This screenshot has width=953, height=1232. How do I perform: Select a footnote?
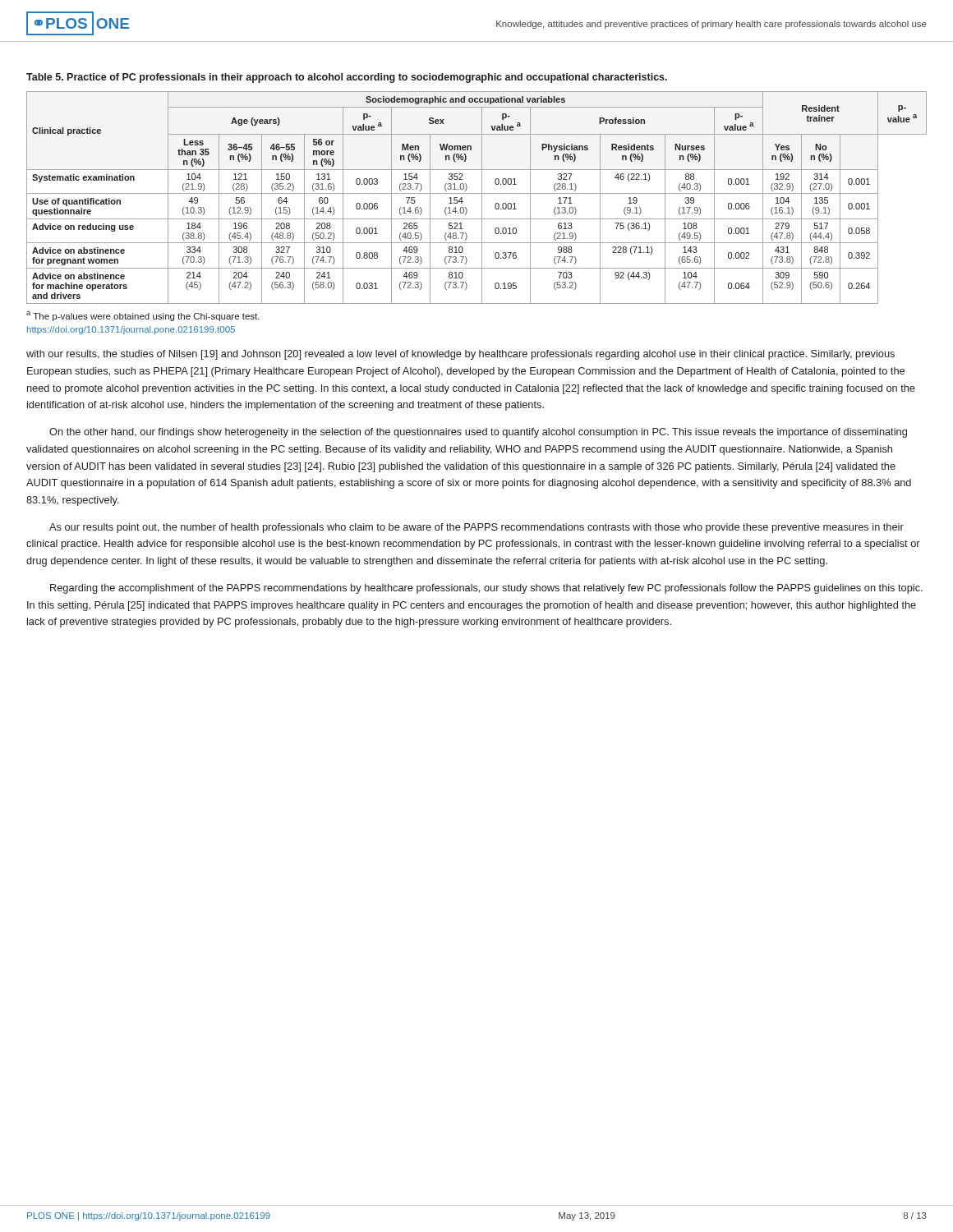(143, 315)
